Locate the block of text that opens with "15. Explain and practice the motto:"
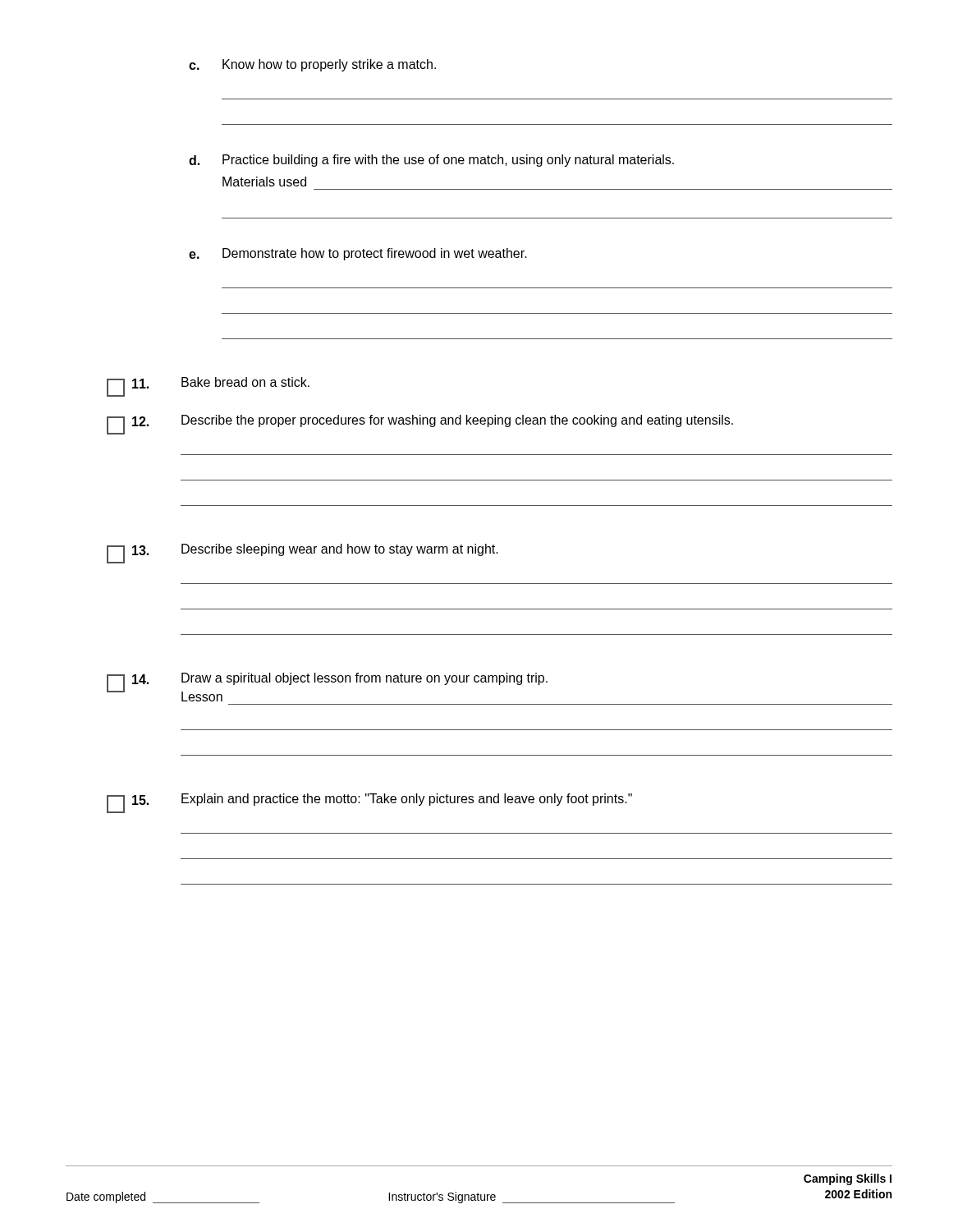 (500, 840)
